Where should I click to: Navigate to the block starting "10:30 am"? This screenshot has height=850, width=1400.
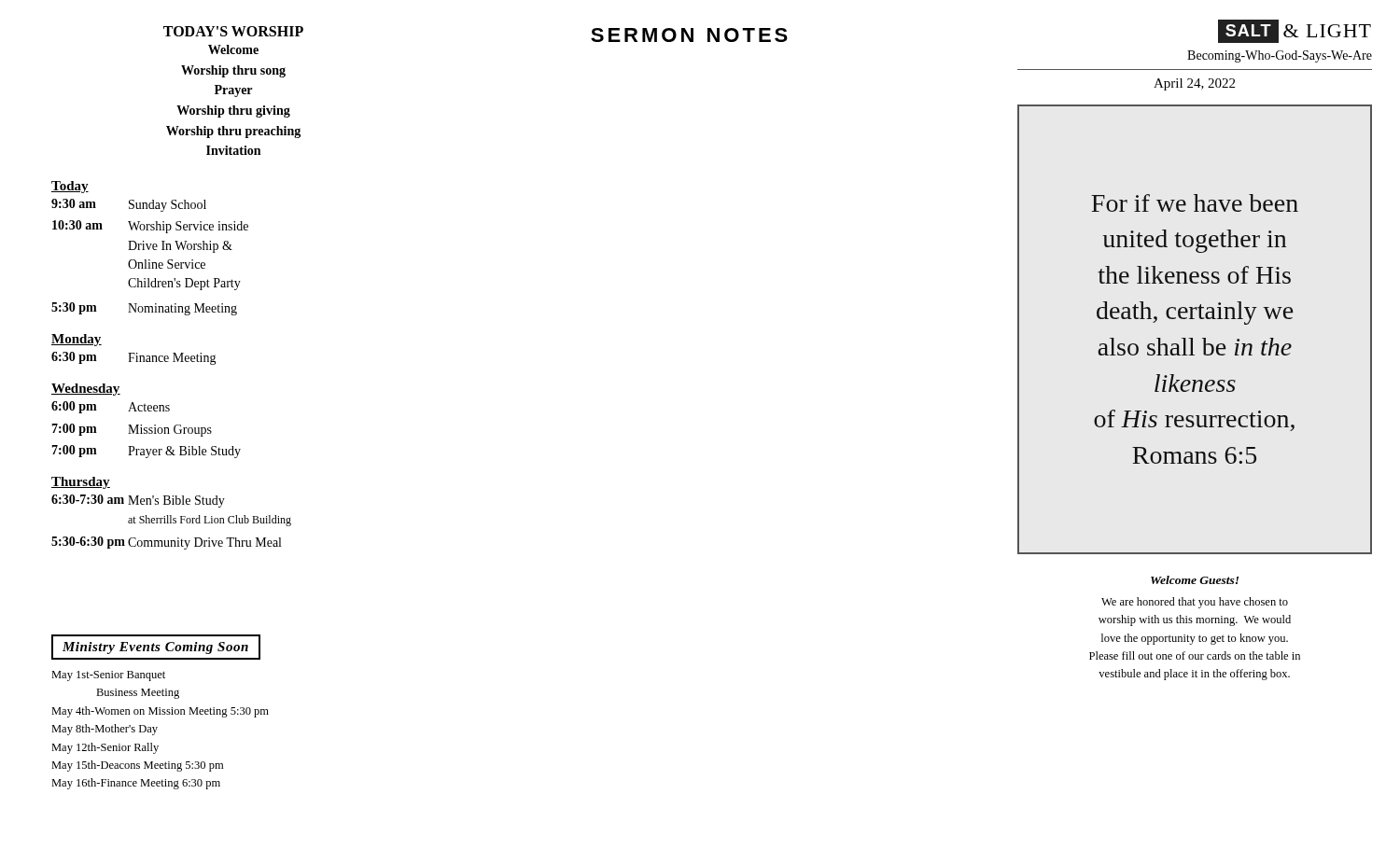(x=77, y=226)
